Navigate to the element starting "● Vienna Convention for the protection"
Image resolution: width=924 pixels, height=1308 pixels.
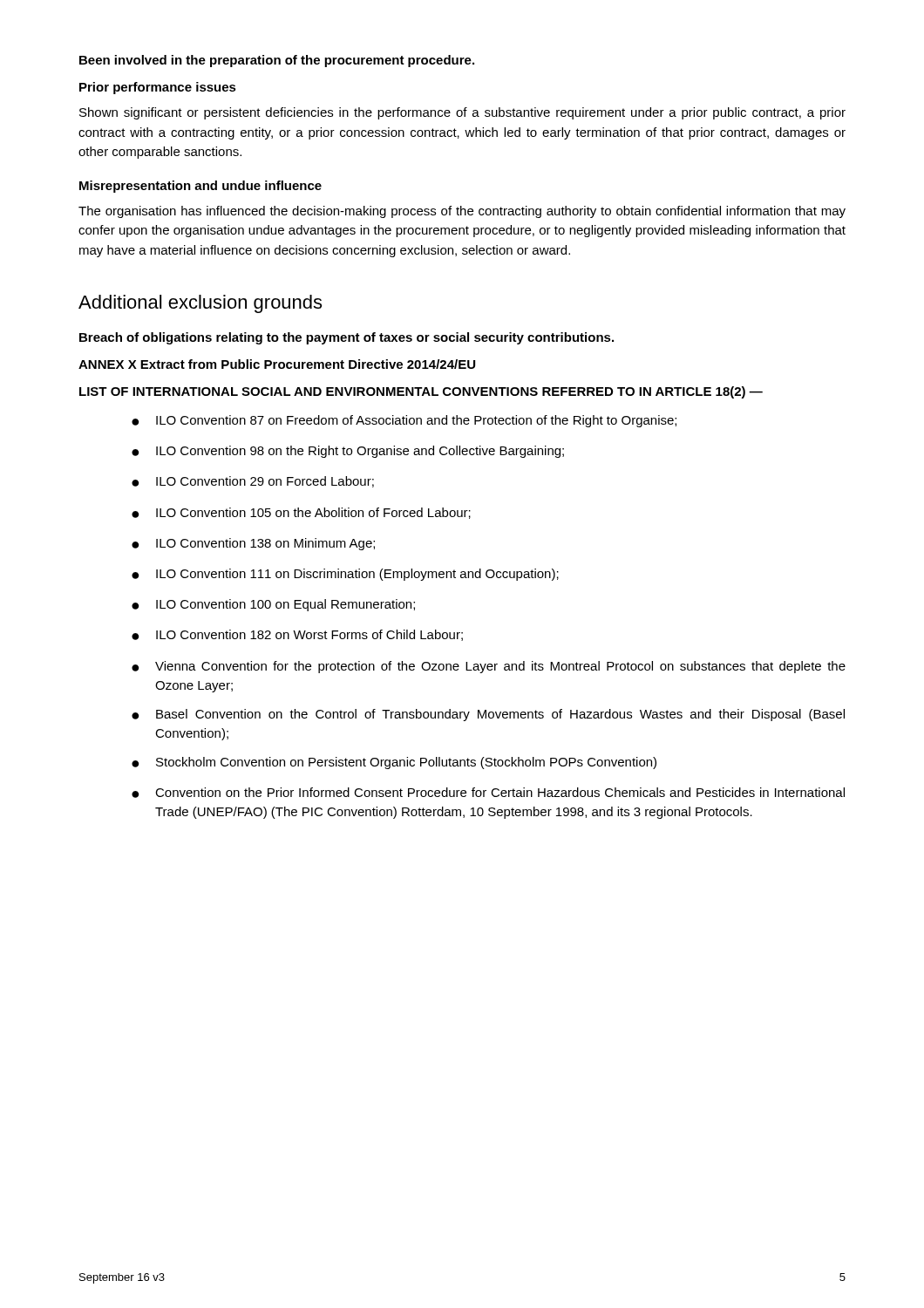point(488,676)
